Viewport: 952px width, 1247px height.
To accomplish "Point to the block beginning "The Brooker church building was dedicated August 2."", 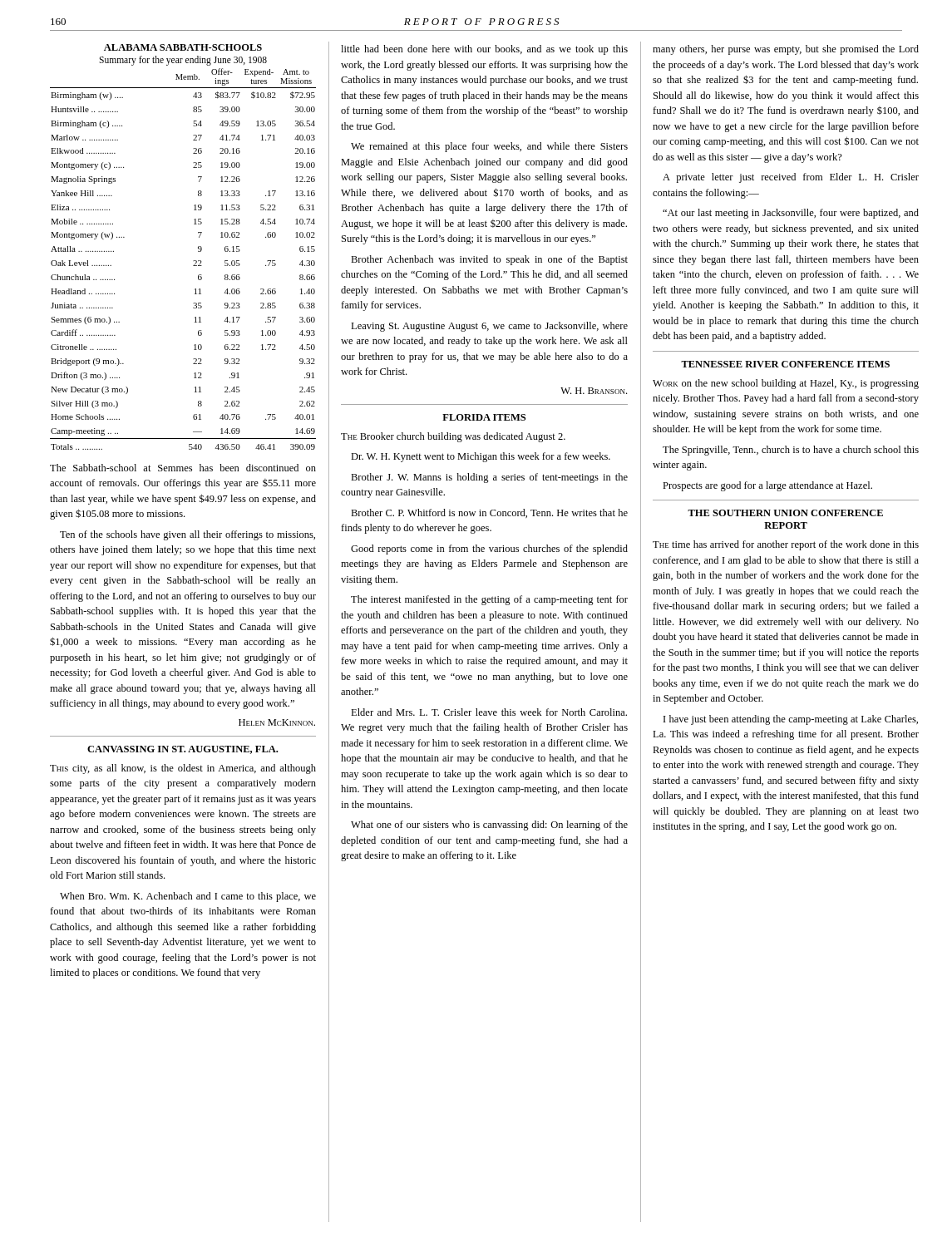I will 484,646.
